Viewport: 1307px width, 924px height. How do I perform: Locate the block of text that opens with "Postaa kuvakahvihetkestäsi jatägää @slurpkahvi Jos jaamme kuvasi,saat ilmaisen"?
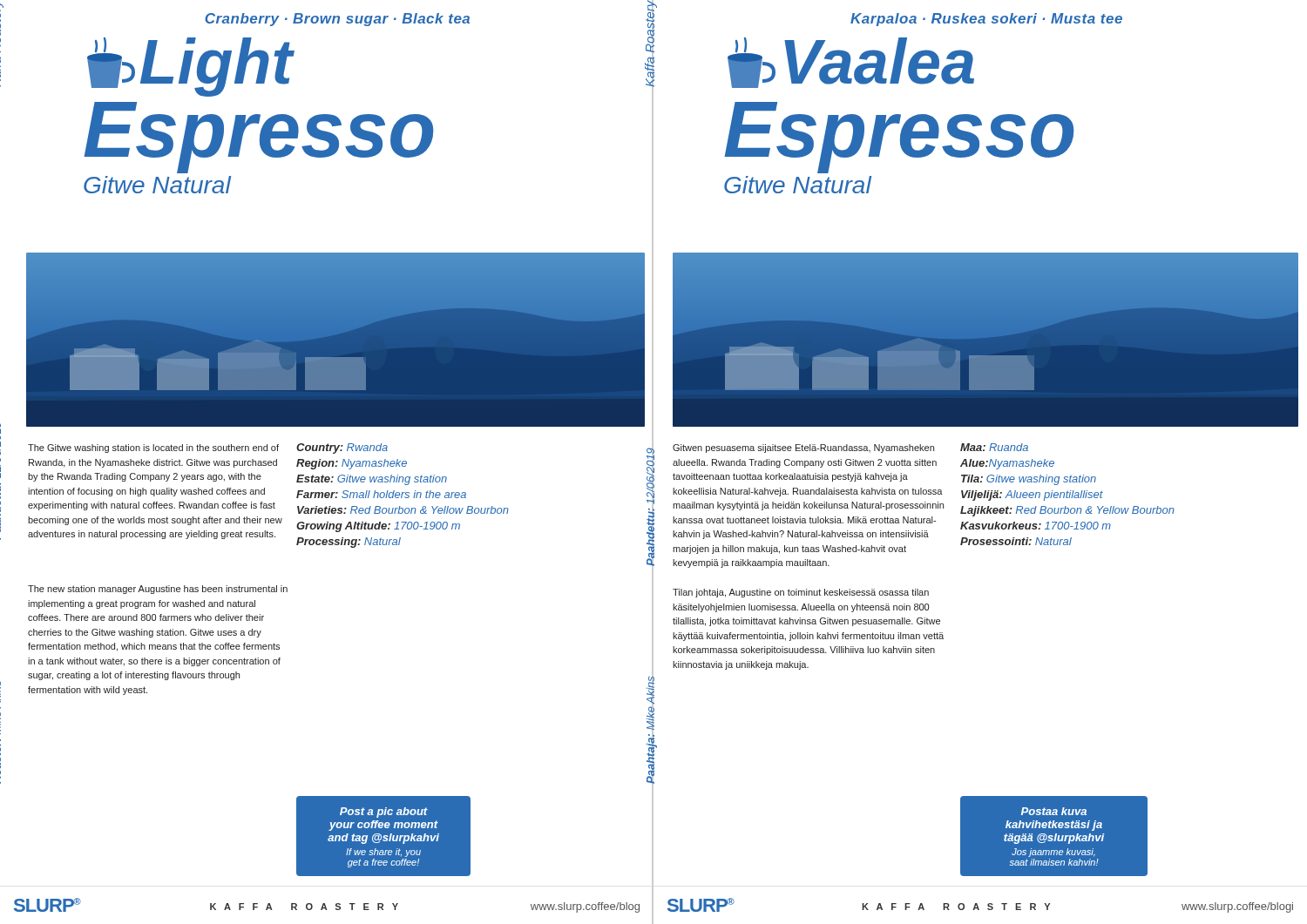click(1054, 836)
